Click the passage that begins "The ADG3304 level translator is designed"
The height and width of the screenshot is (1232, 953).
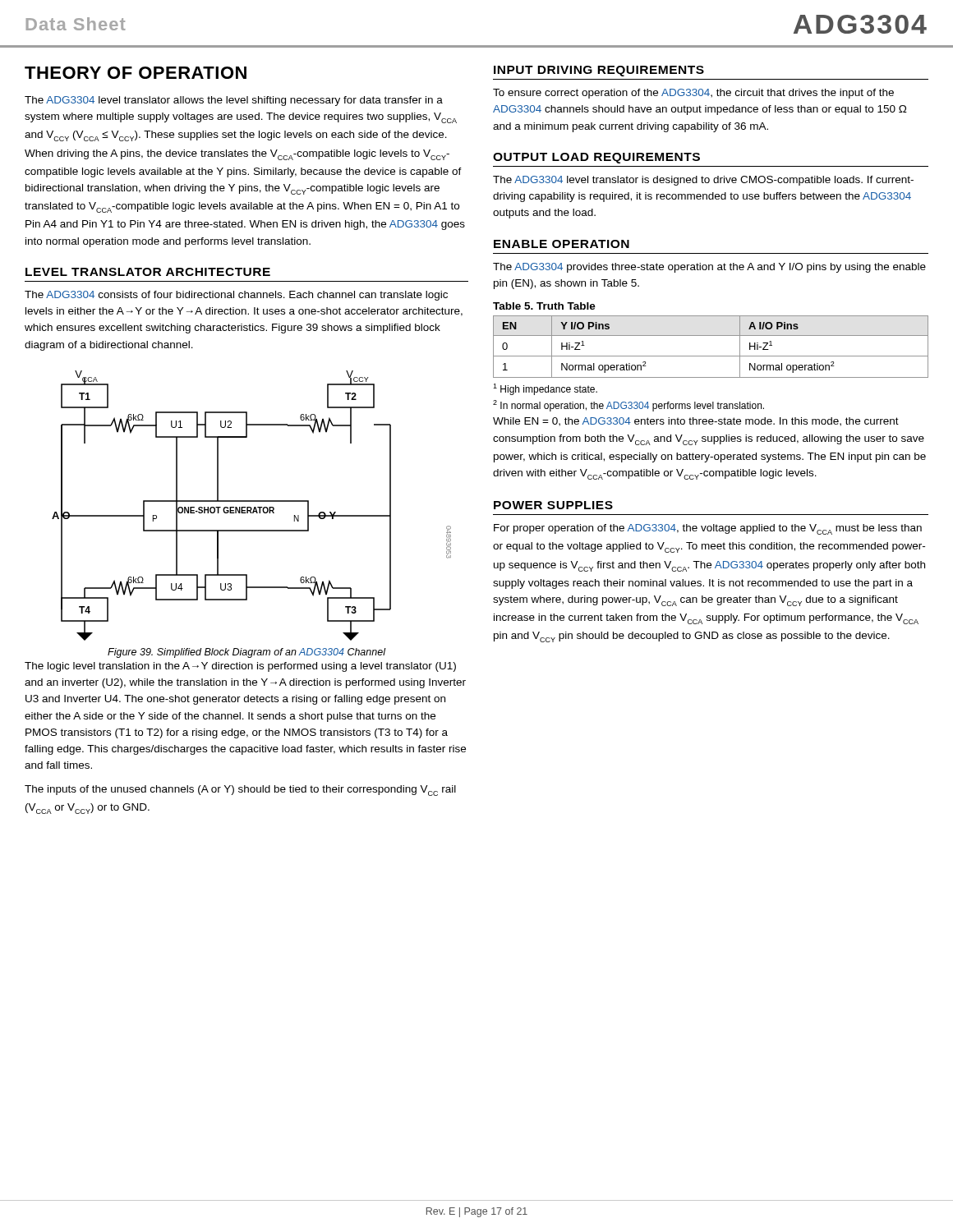[711, 196]
